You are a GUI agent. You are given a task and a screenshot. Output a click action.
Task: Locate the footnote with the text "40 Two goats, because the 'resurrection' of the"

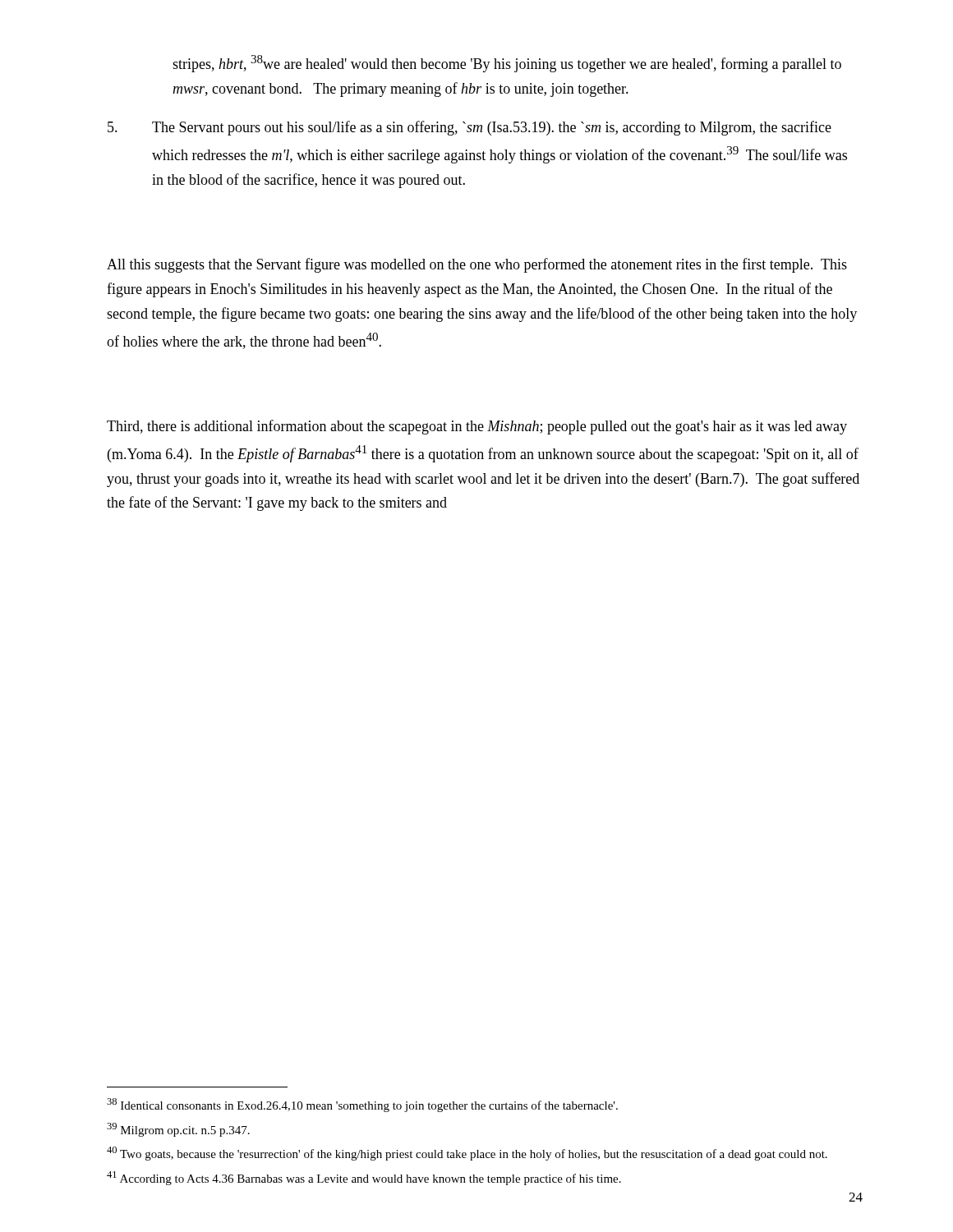(467, 1152)
